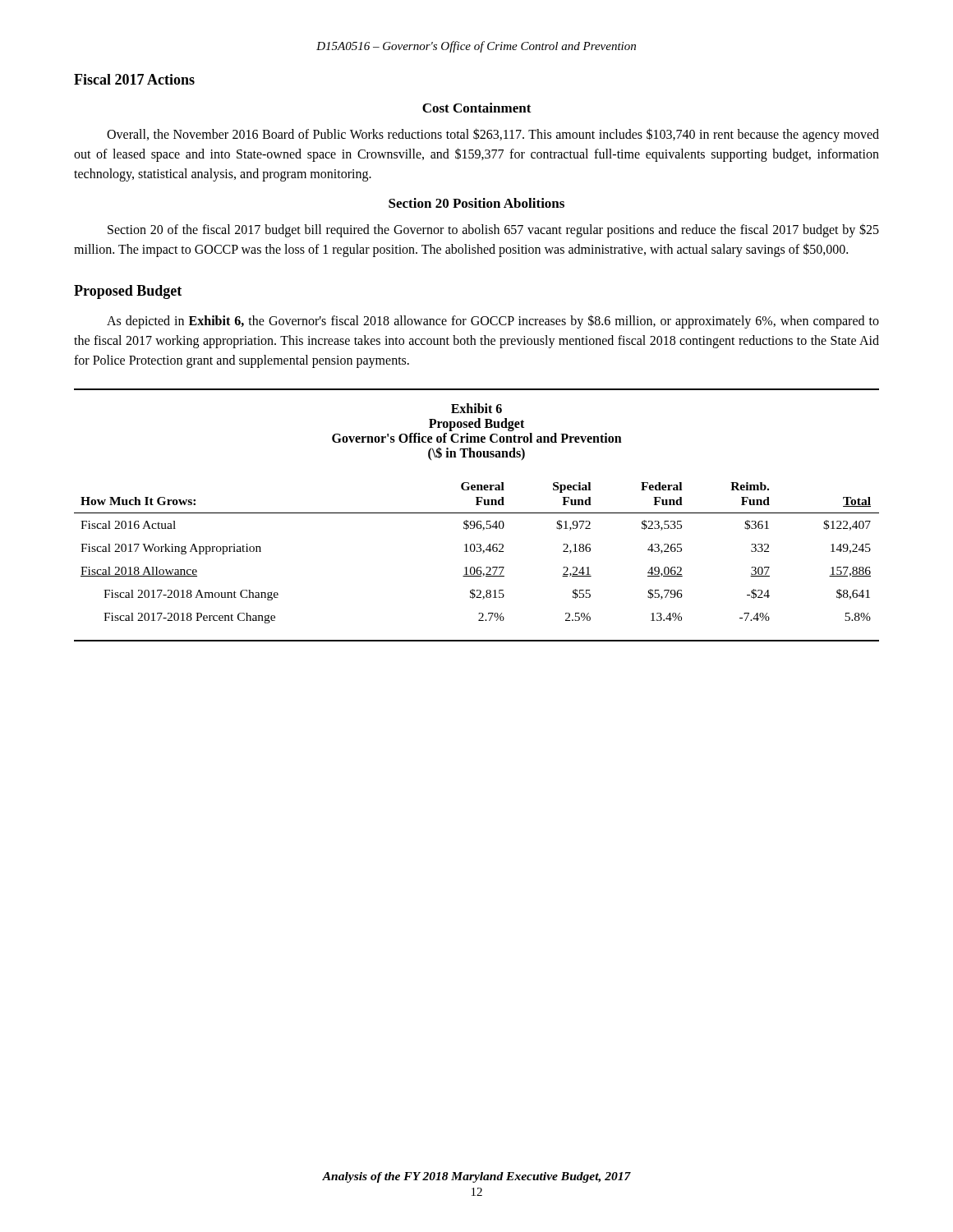Navigate to the passage starting "Section 20 Position Abolitions"

(476, 203)
